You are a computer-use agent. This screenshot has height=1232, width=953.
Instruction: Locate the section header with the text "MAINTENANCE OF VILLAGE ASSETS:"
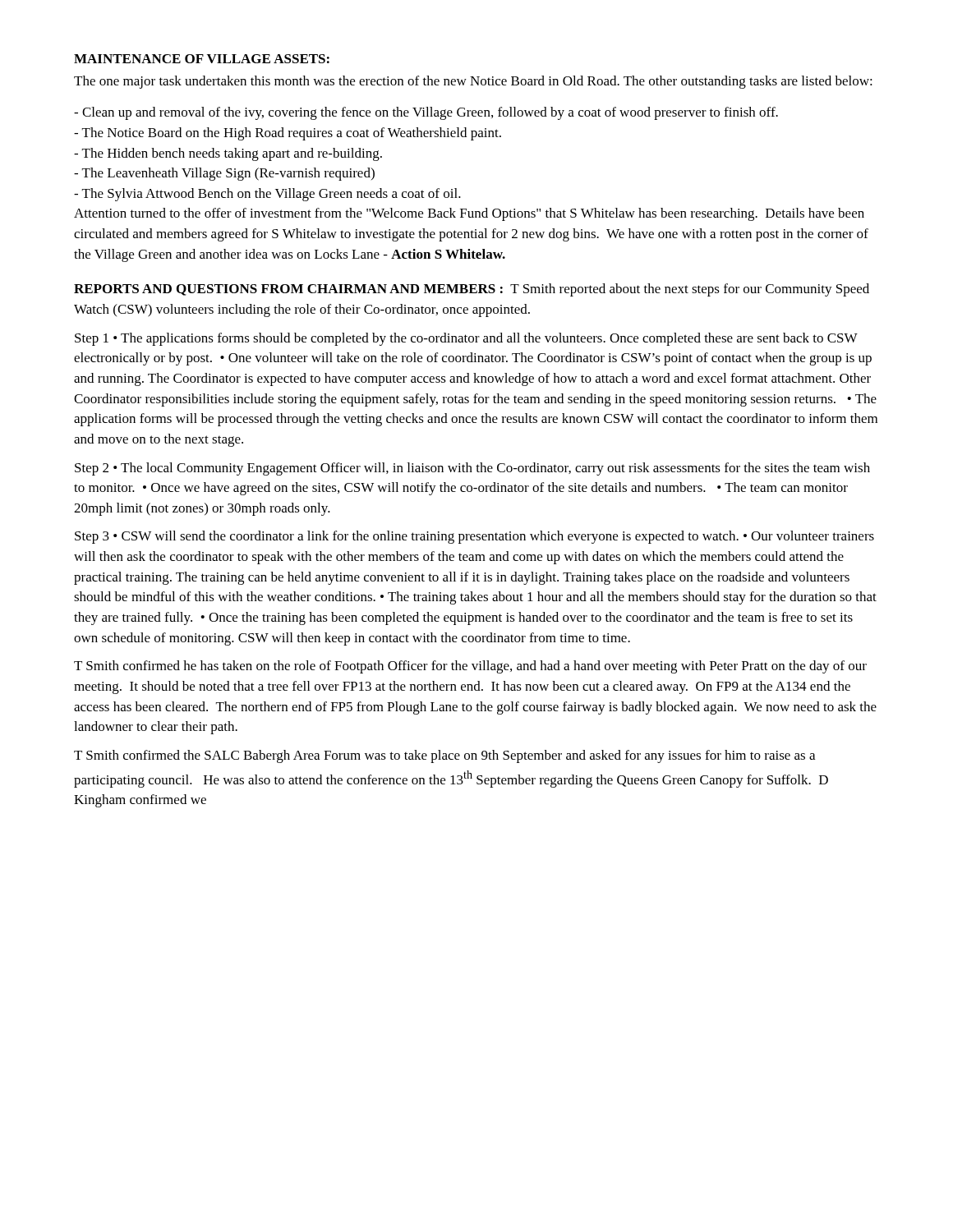coord(202,59)
